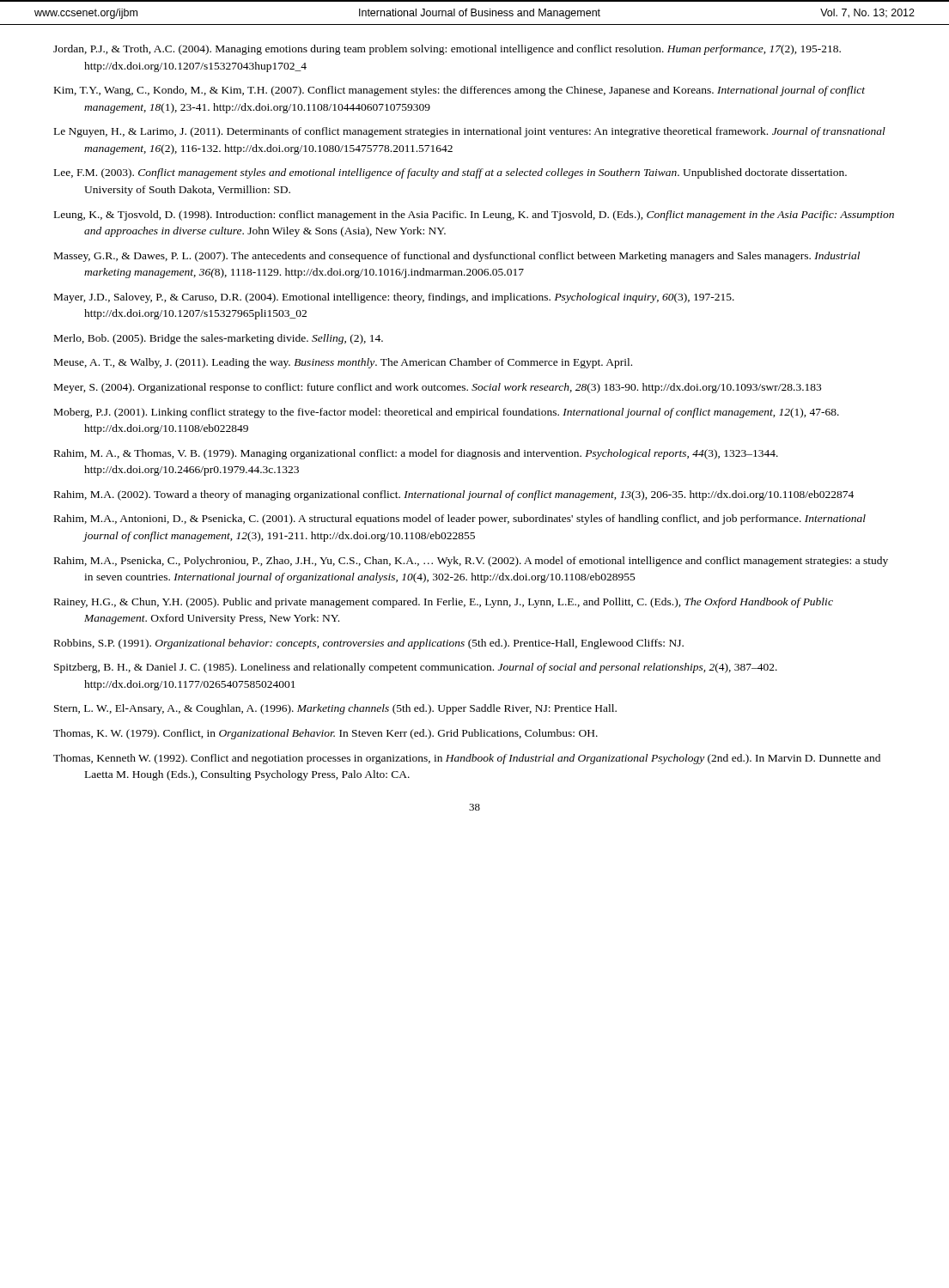Locate the block of text that opens with "Moberg, P.J. (2001). Linking"
The width and height of the screenshot is (949, 1288).
point(446,420)
